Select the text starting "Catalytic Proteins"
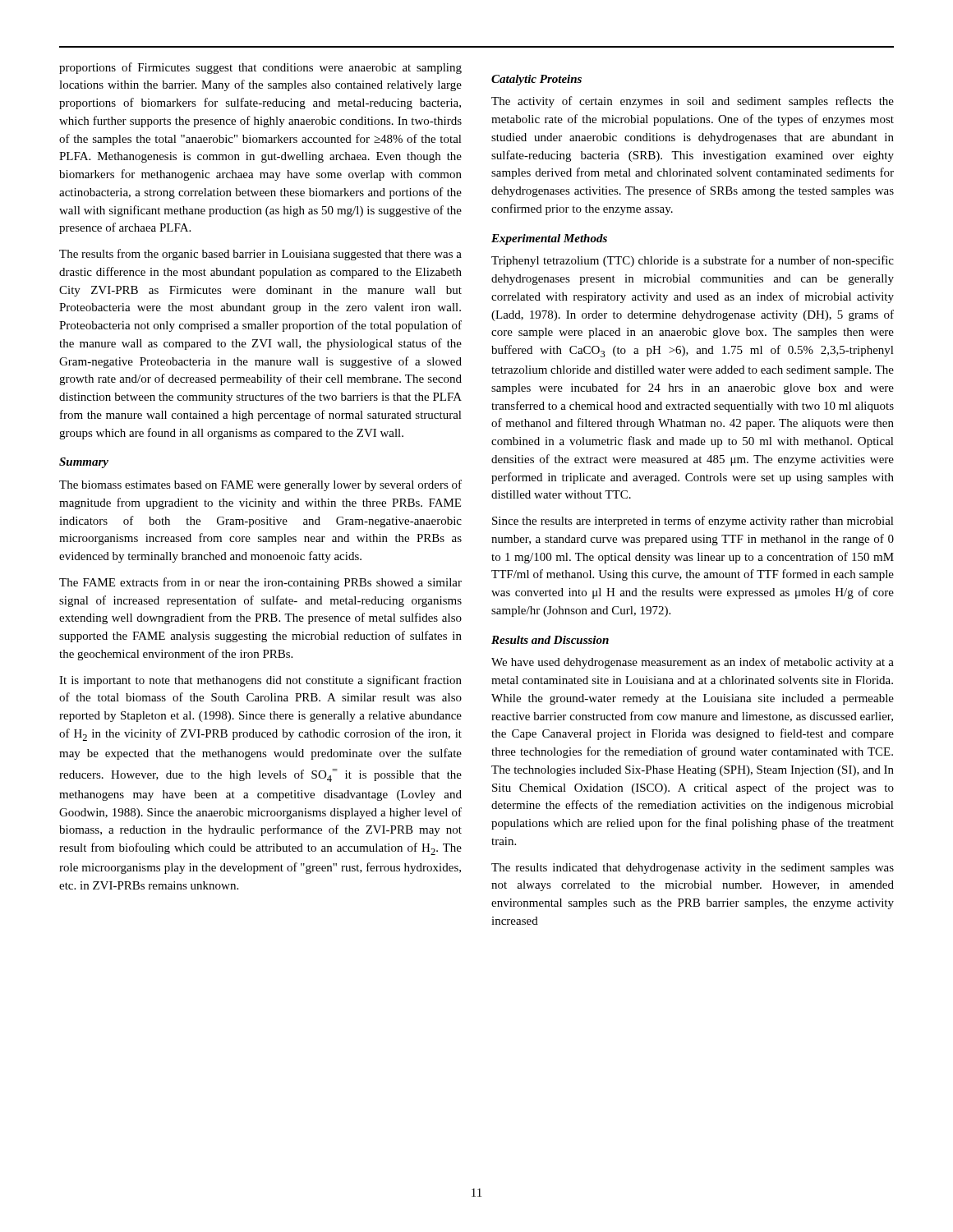953x1232 pixels. 536,80
